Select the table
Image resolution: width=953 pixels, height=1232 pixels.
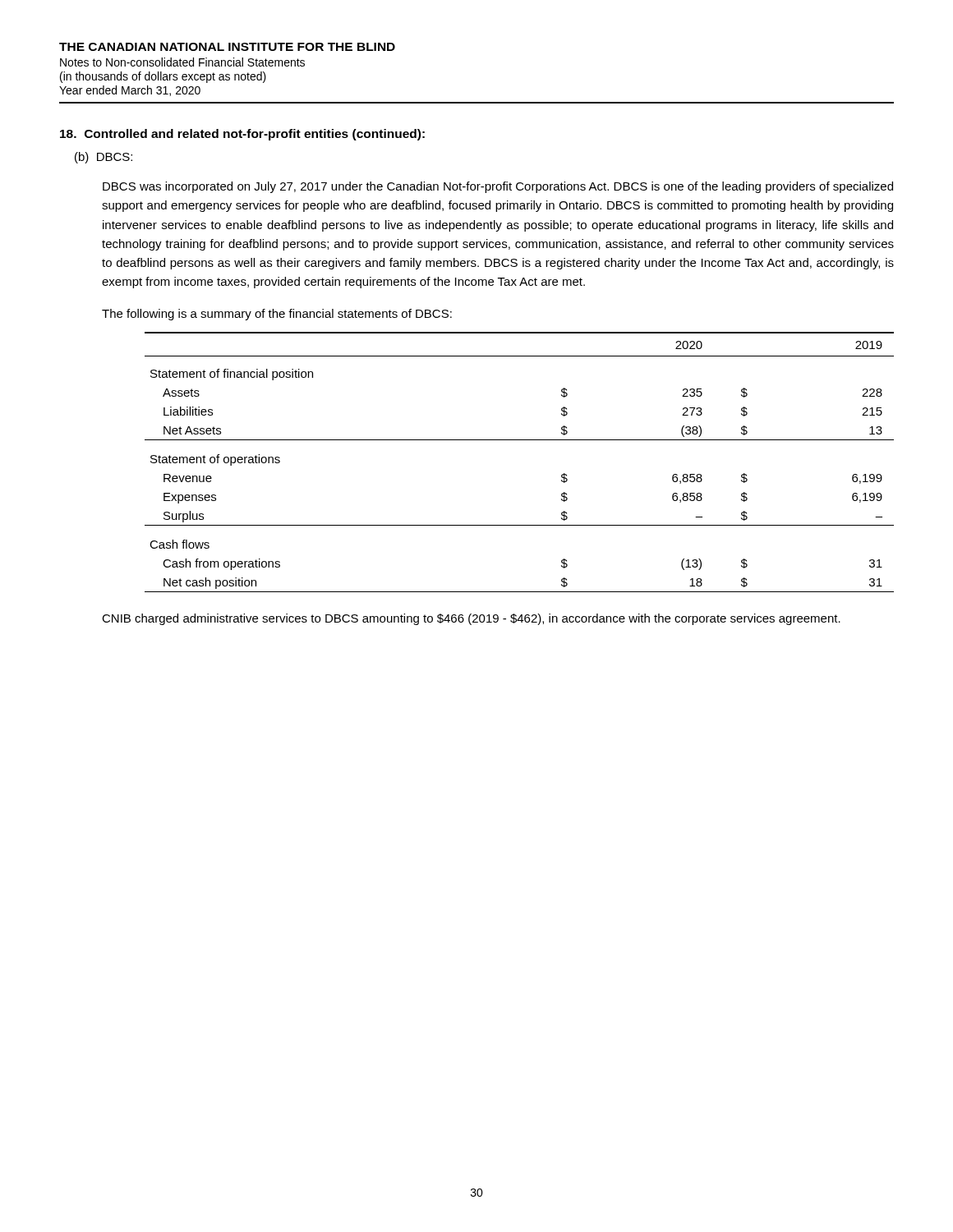pos(498,462)
